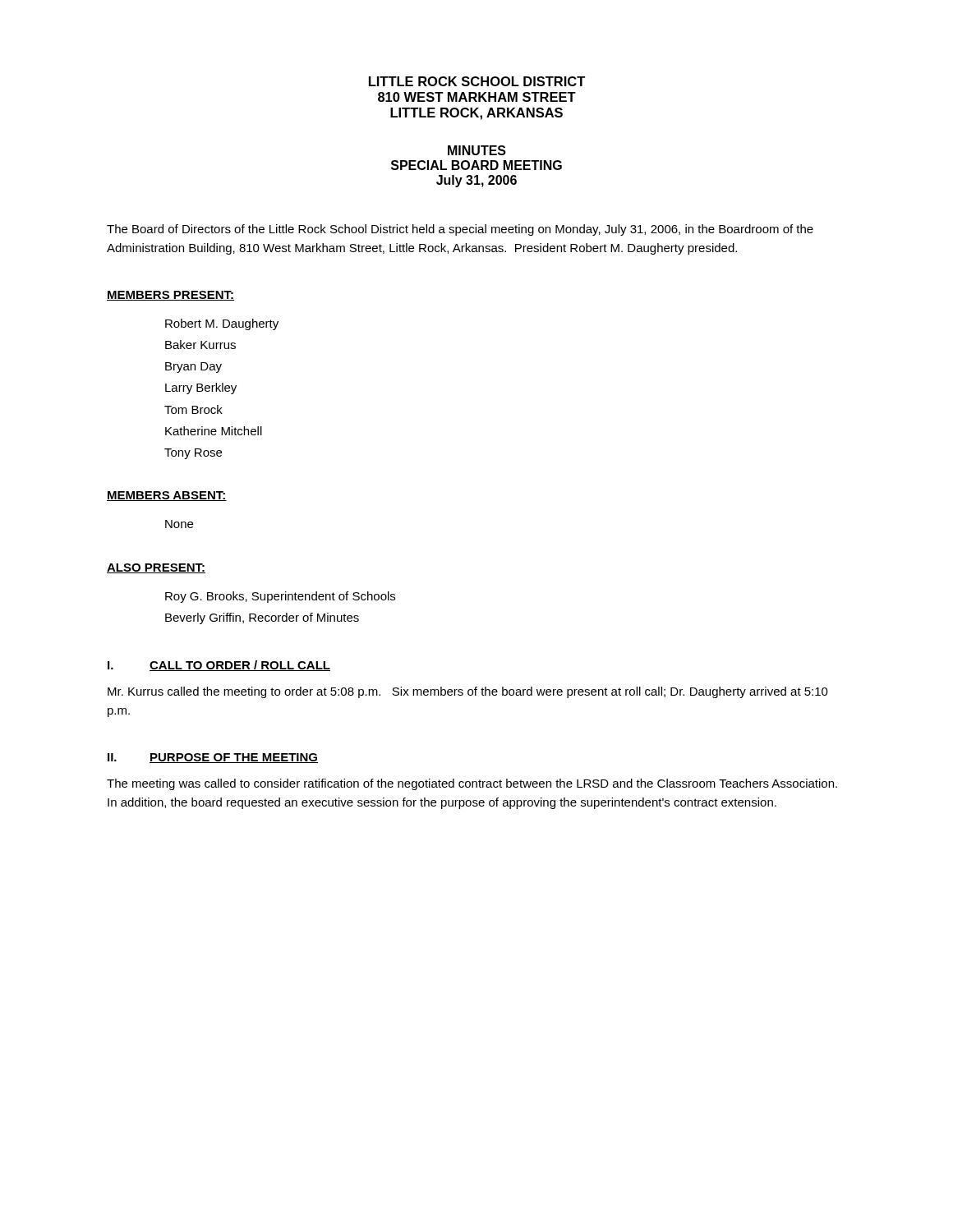Viewport: 953px width, 1232px height.
Task: Locate the text block starting "The Board of Directors"
Action: (460, 238)
